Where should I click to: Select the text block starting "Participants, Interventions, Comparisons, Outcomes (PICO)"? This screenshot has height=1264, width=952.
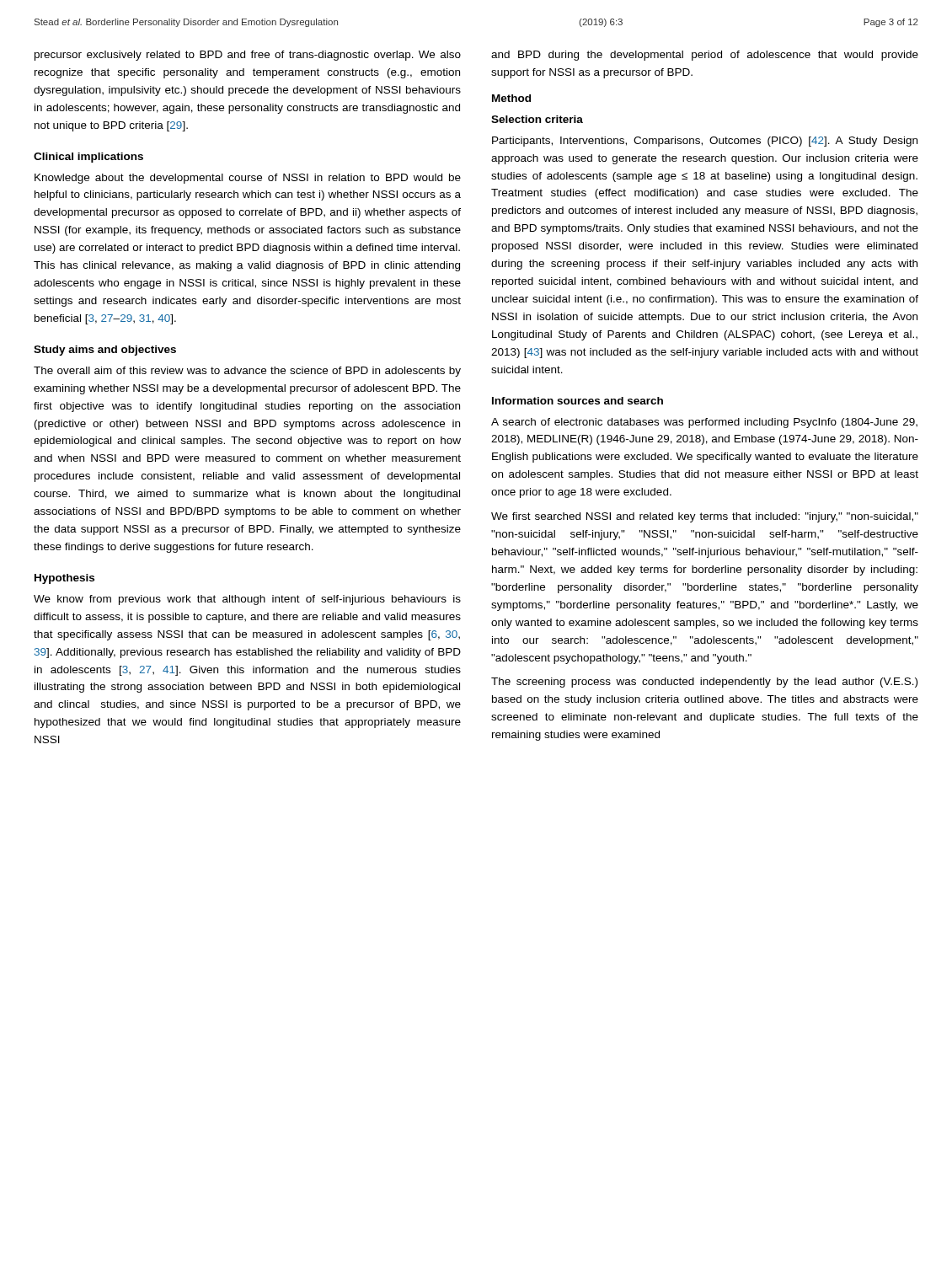pos(705,255)
